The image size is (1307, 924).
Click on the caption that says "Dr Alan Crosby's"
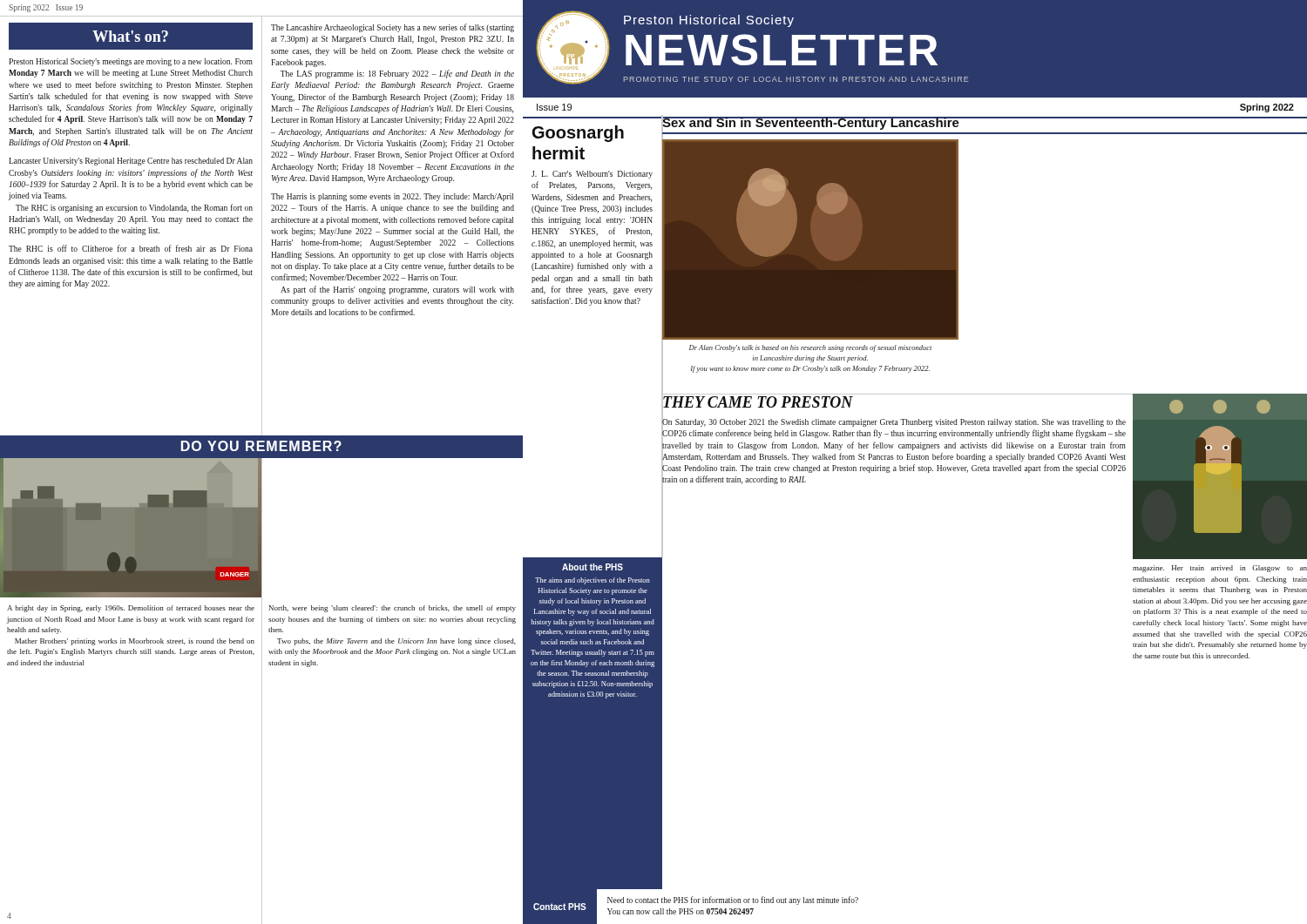[x=810, y=358]
